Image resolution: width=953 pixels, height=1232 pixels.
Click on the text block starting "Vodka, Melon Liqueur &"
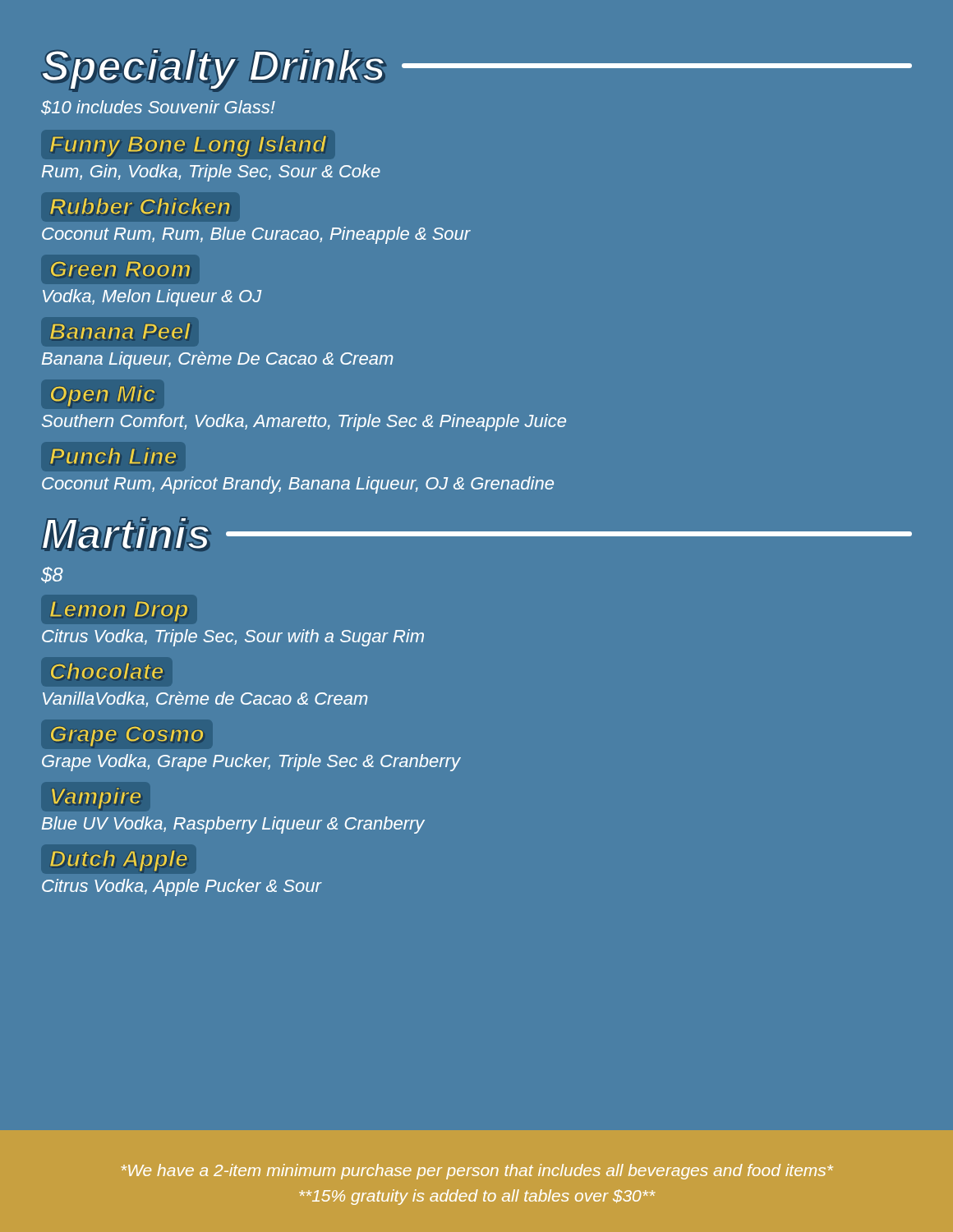coord(152,298)
